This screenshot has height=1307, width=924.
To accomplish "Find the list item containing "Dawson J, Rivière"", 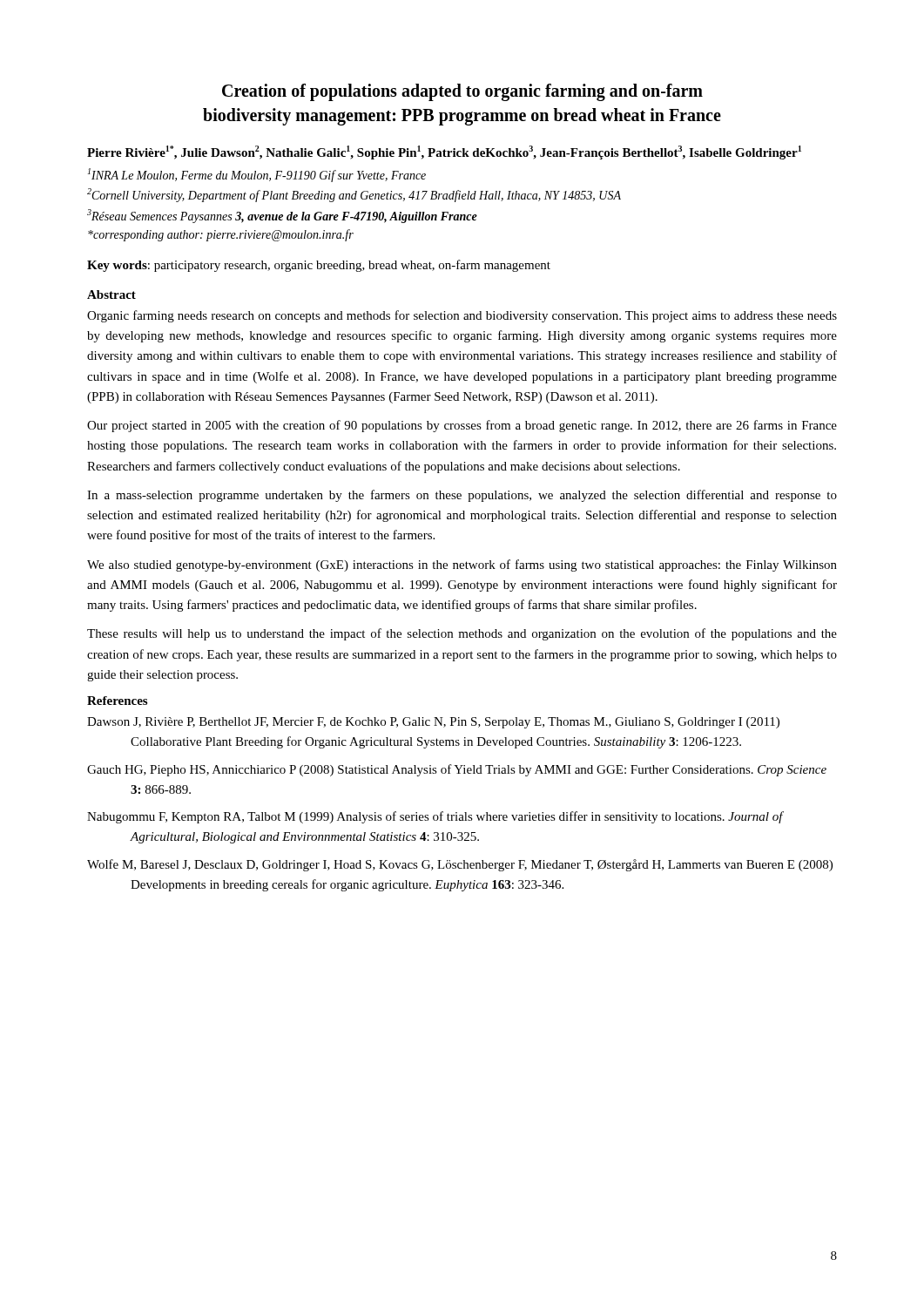I will (x=434, y=732).
